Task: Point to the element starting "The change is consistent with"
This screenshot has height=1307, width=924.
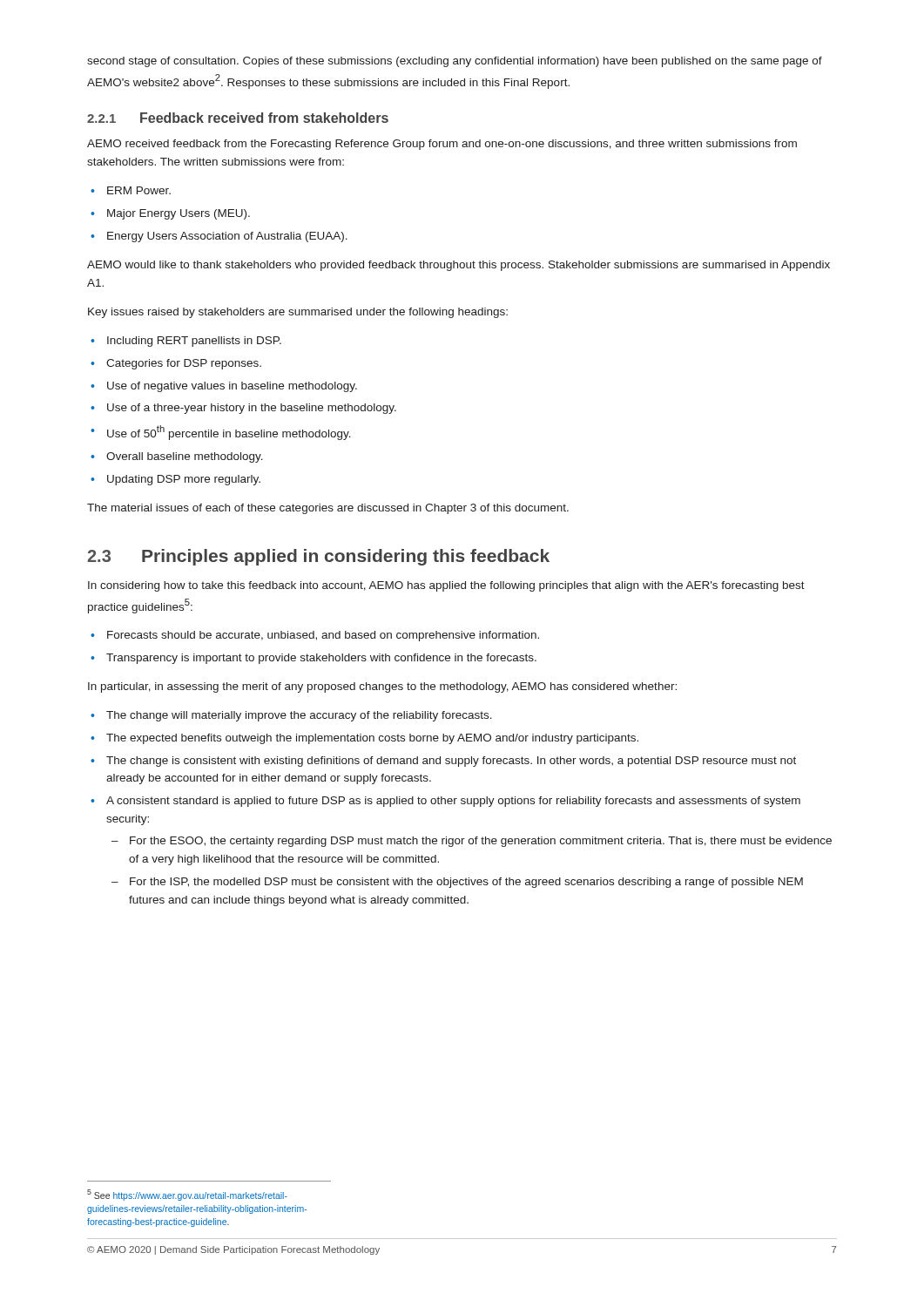Action: (451, 769)
